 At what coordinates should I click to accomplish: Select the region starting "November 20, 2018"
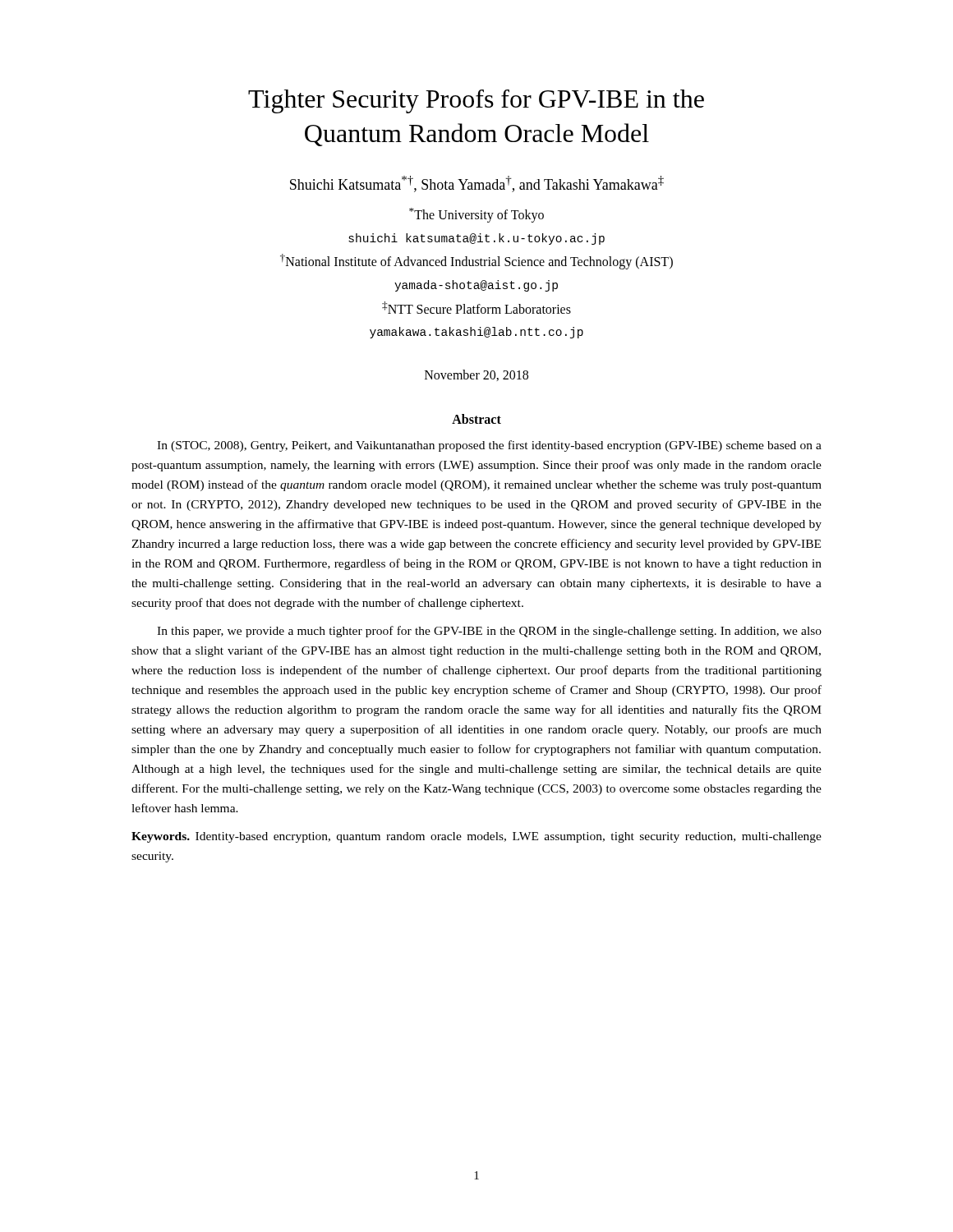[476, 375]
